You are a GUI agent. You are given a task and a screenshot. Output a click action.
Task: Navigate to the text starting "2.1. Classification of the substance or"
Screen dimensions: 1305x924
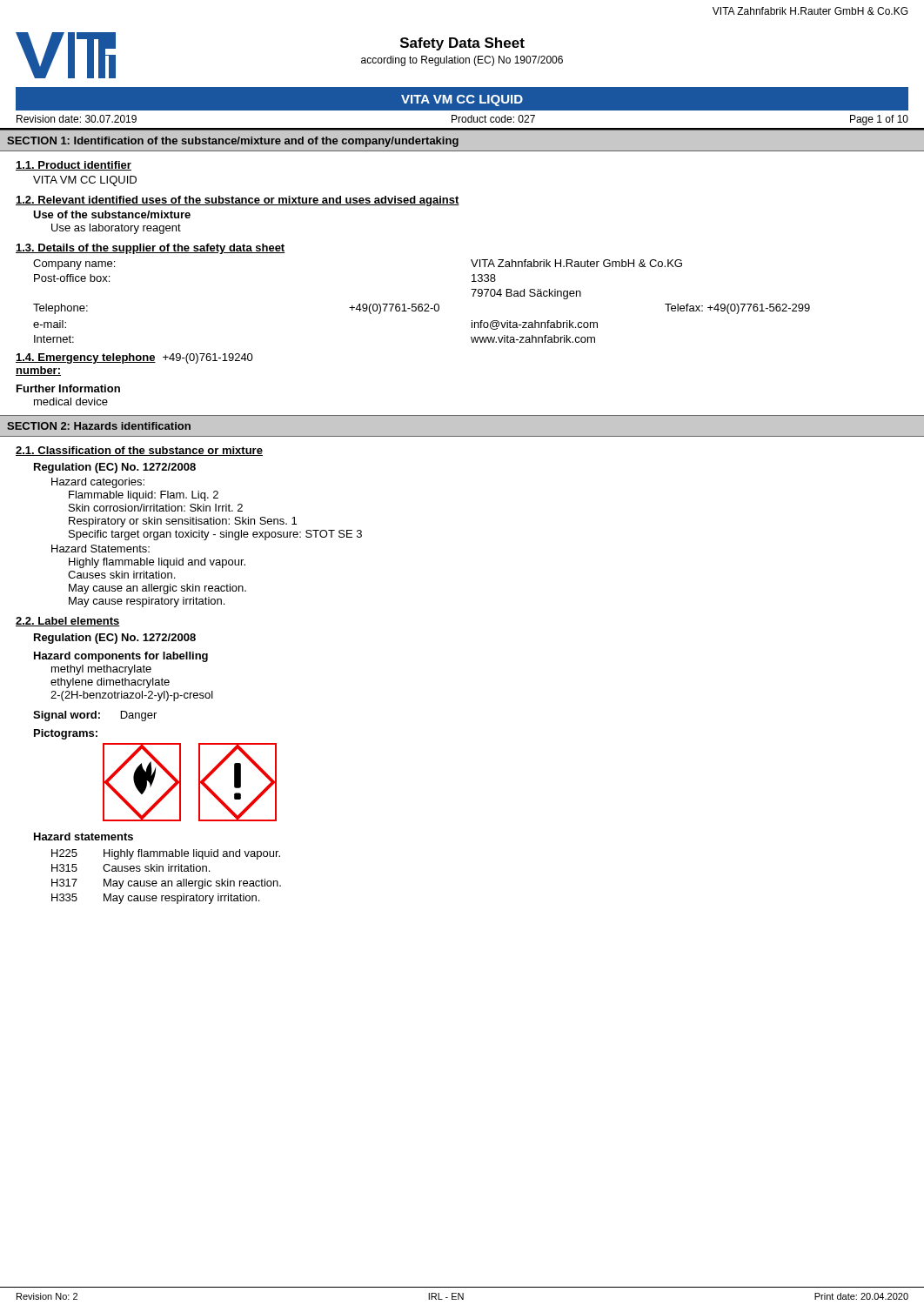click(139, 450)
